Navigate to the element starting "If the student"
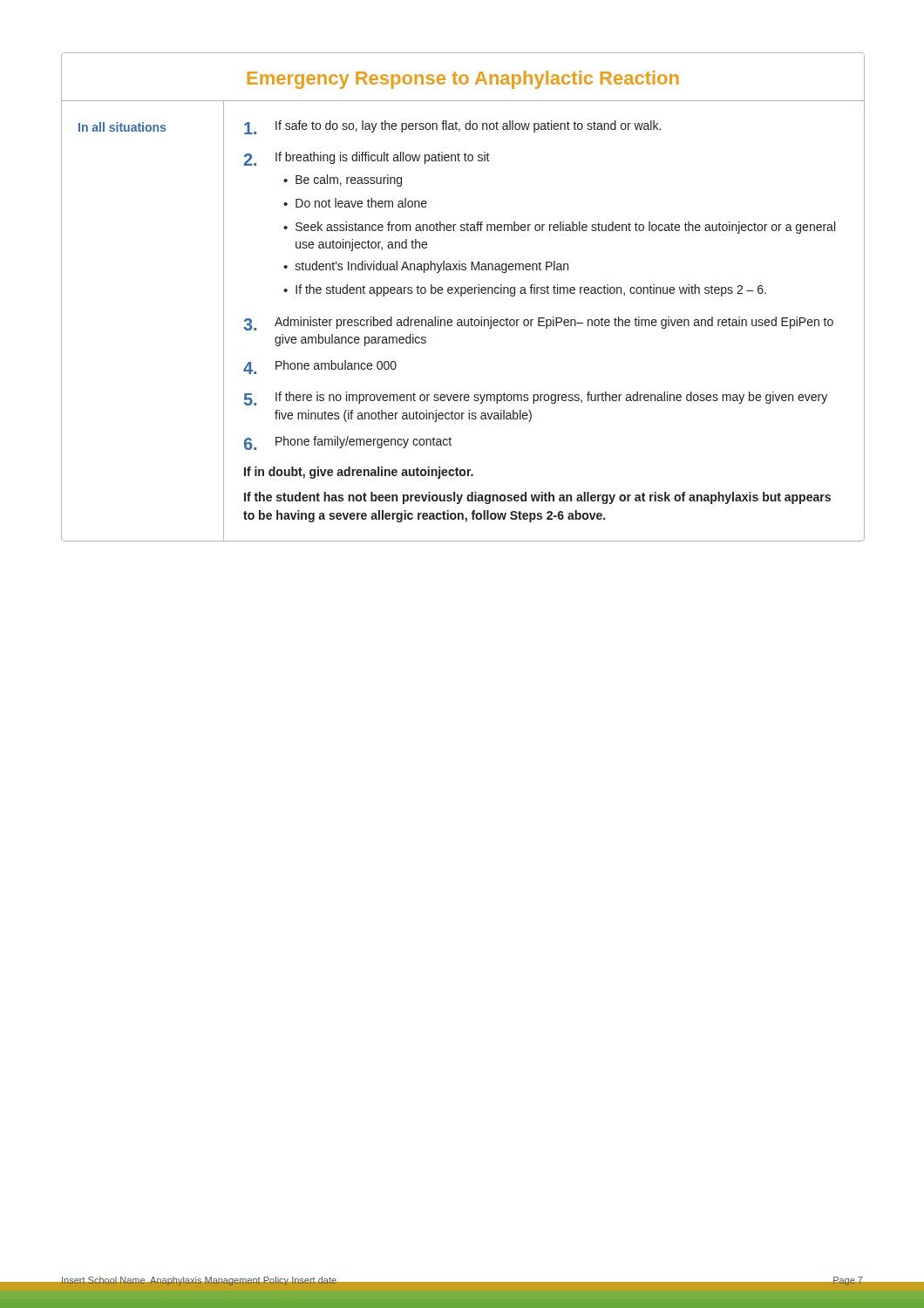924x1308 pixels. pos(537,506)
